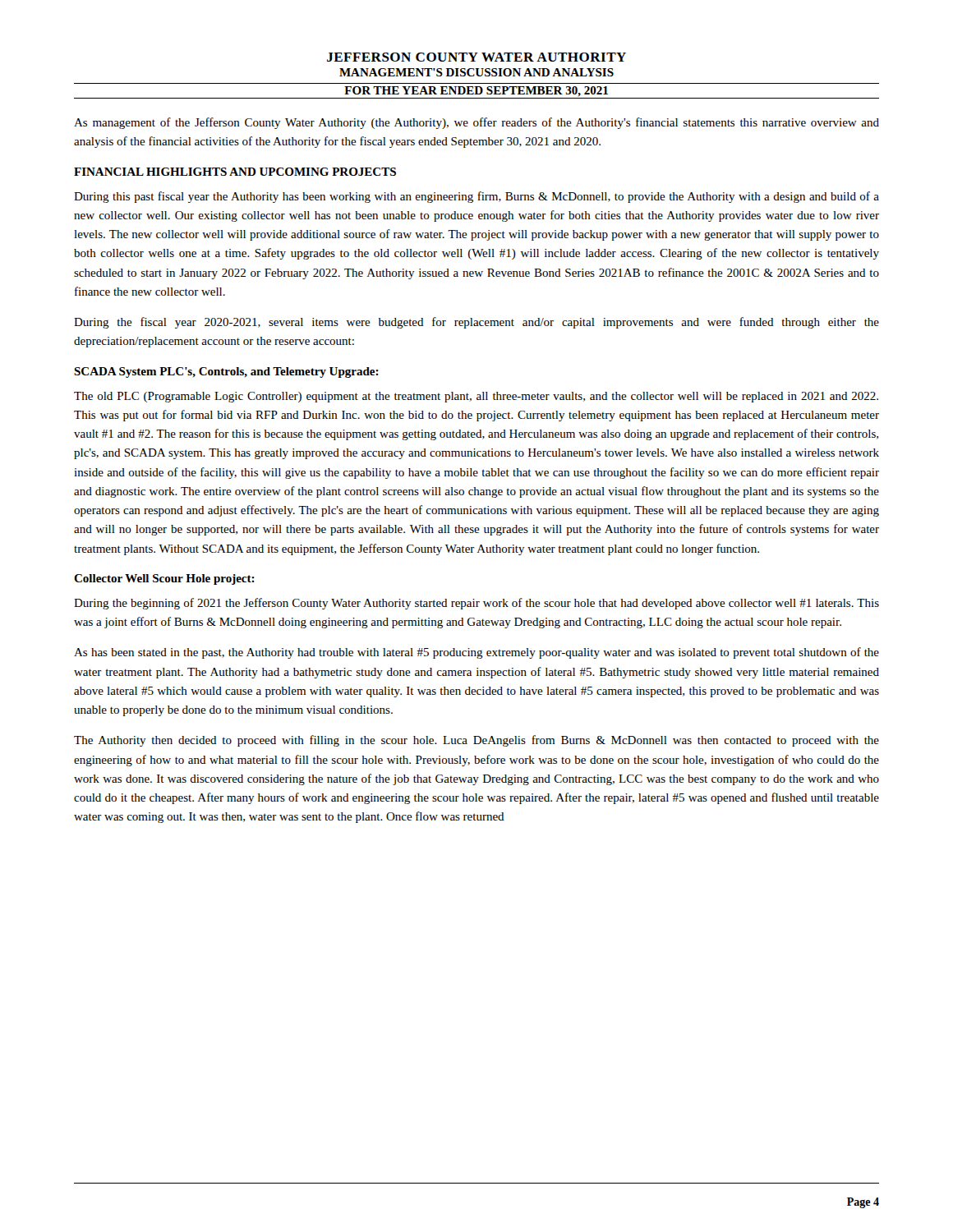The image size is (953, 1232).
Task: Locate the block of text that opens with "During the fiscal year 2020-2021, several items were"
Action: tap(476, 332)
